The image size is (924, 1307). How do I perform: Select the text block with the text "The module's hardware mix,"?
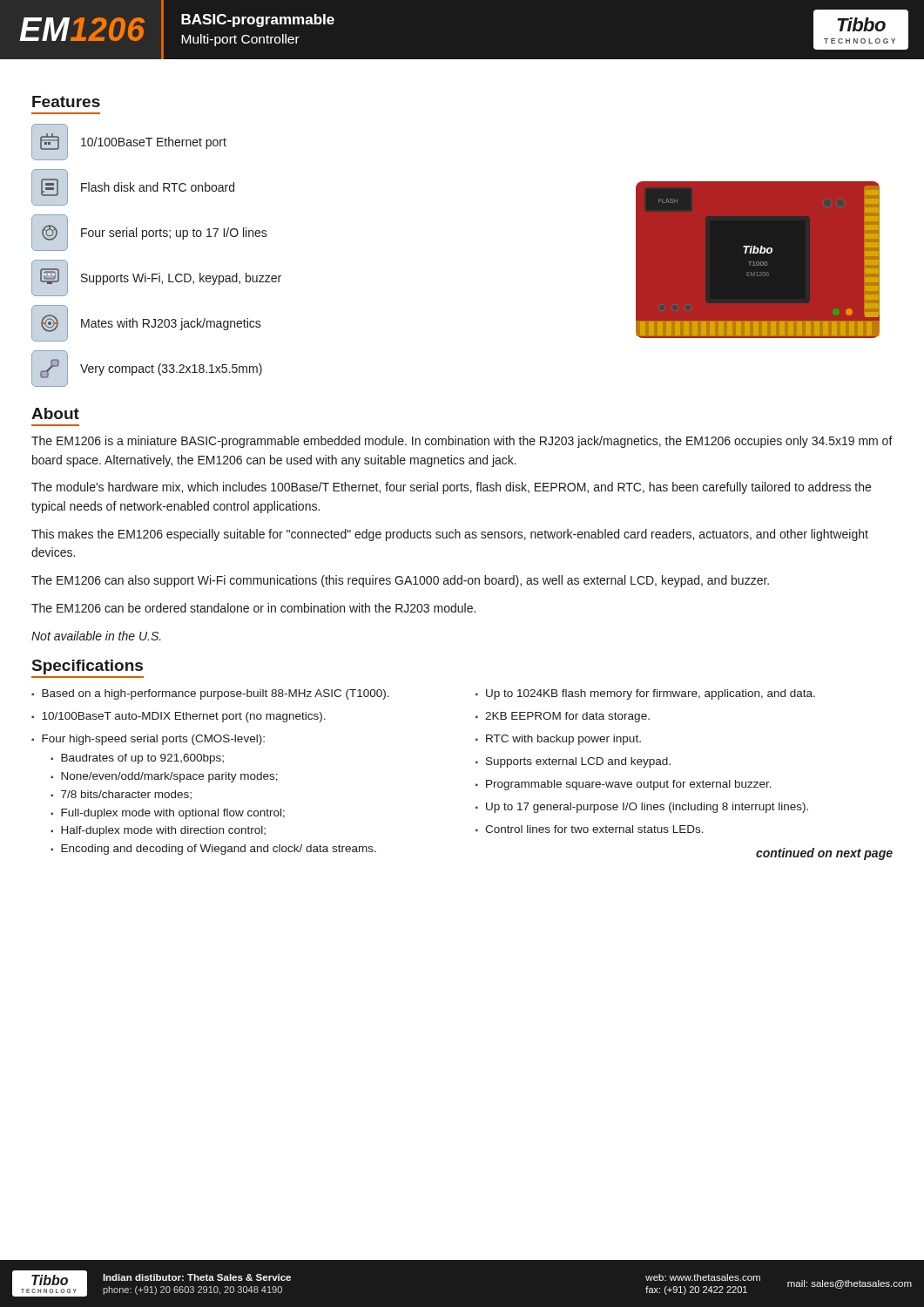[451, 497]
